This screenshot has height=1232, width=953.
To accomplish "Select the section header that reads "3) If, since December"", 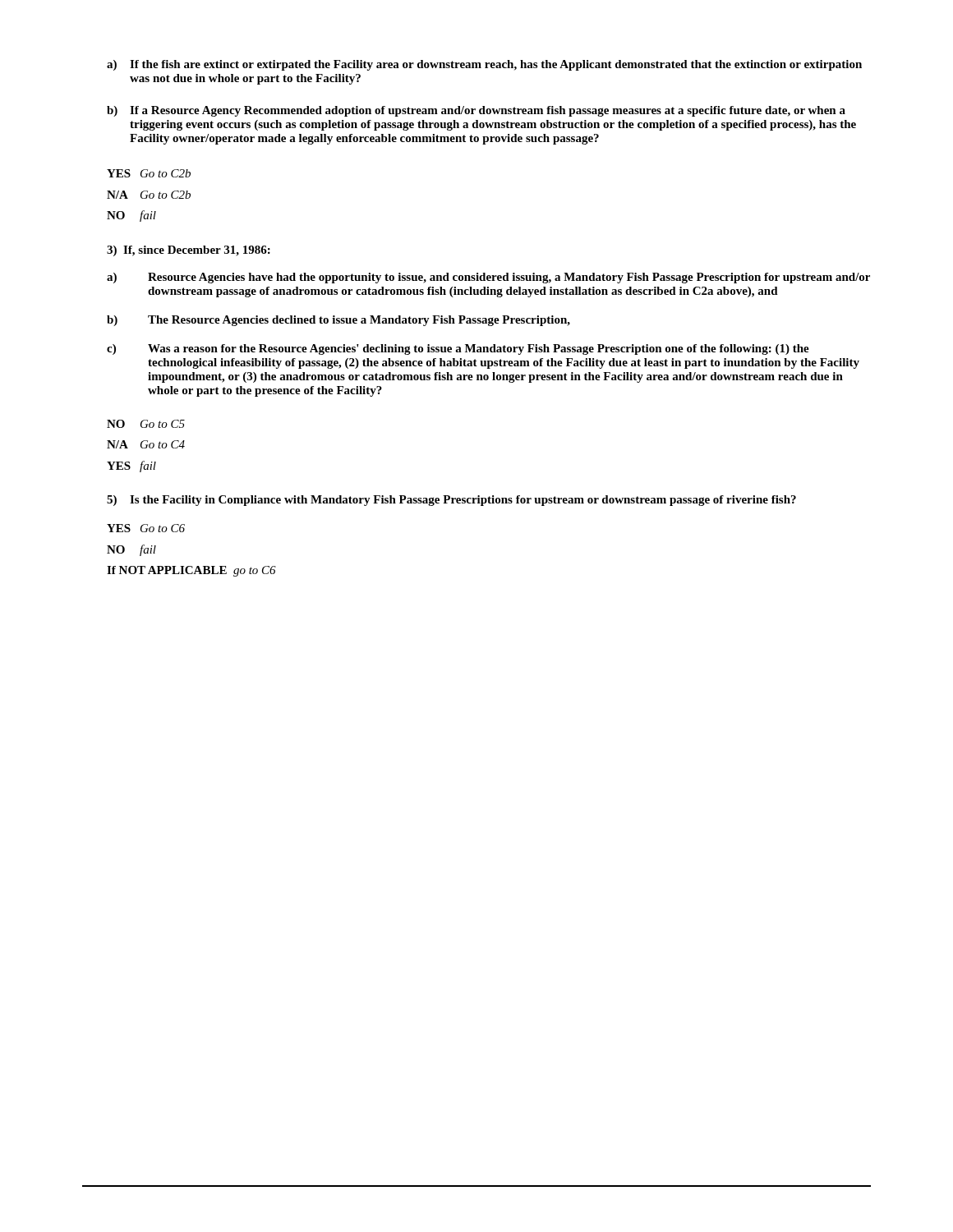I will (189, 249).
